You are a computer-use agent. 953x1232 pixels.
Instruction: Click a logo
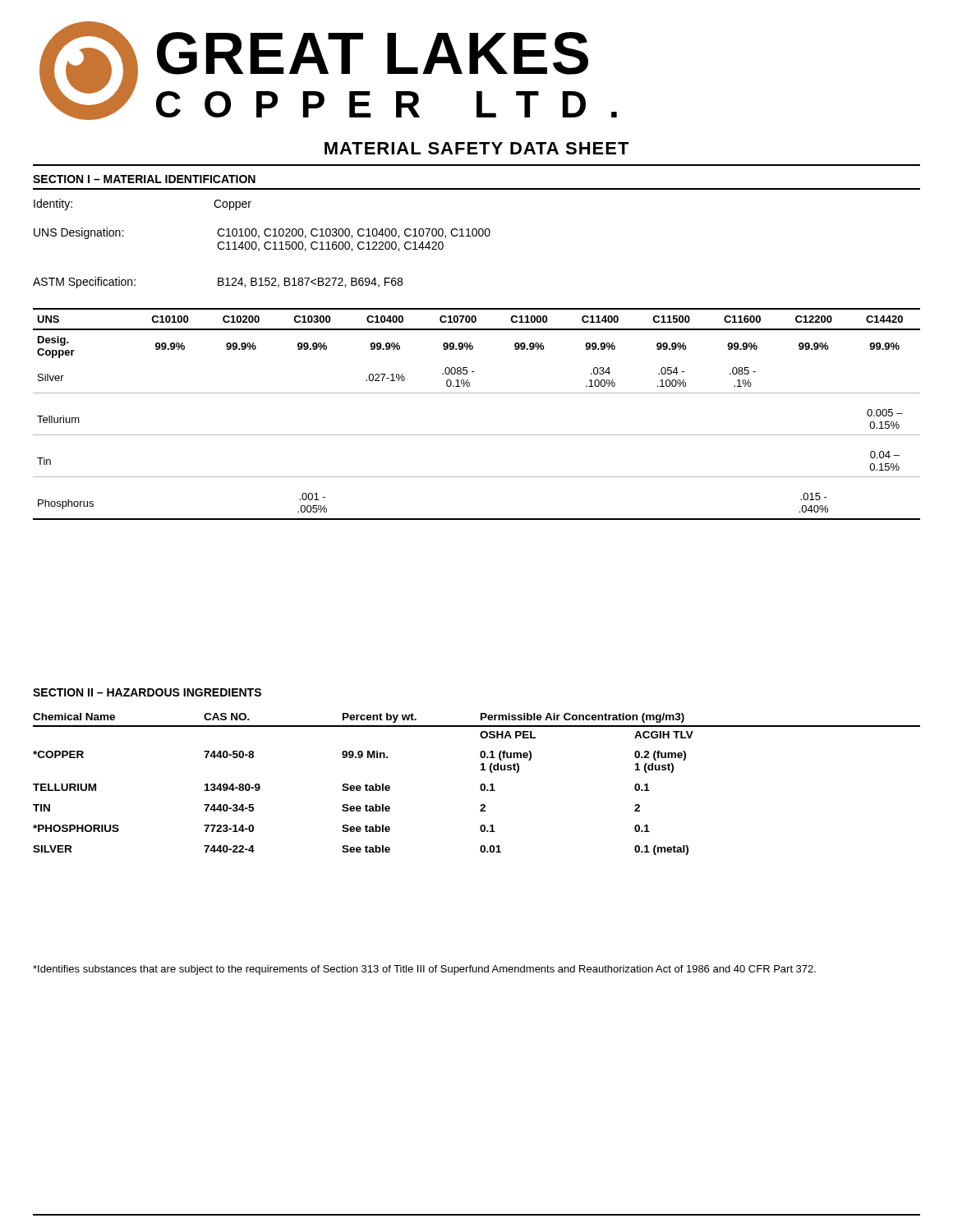tap(476, 70)
